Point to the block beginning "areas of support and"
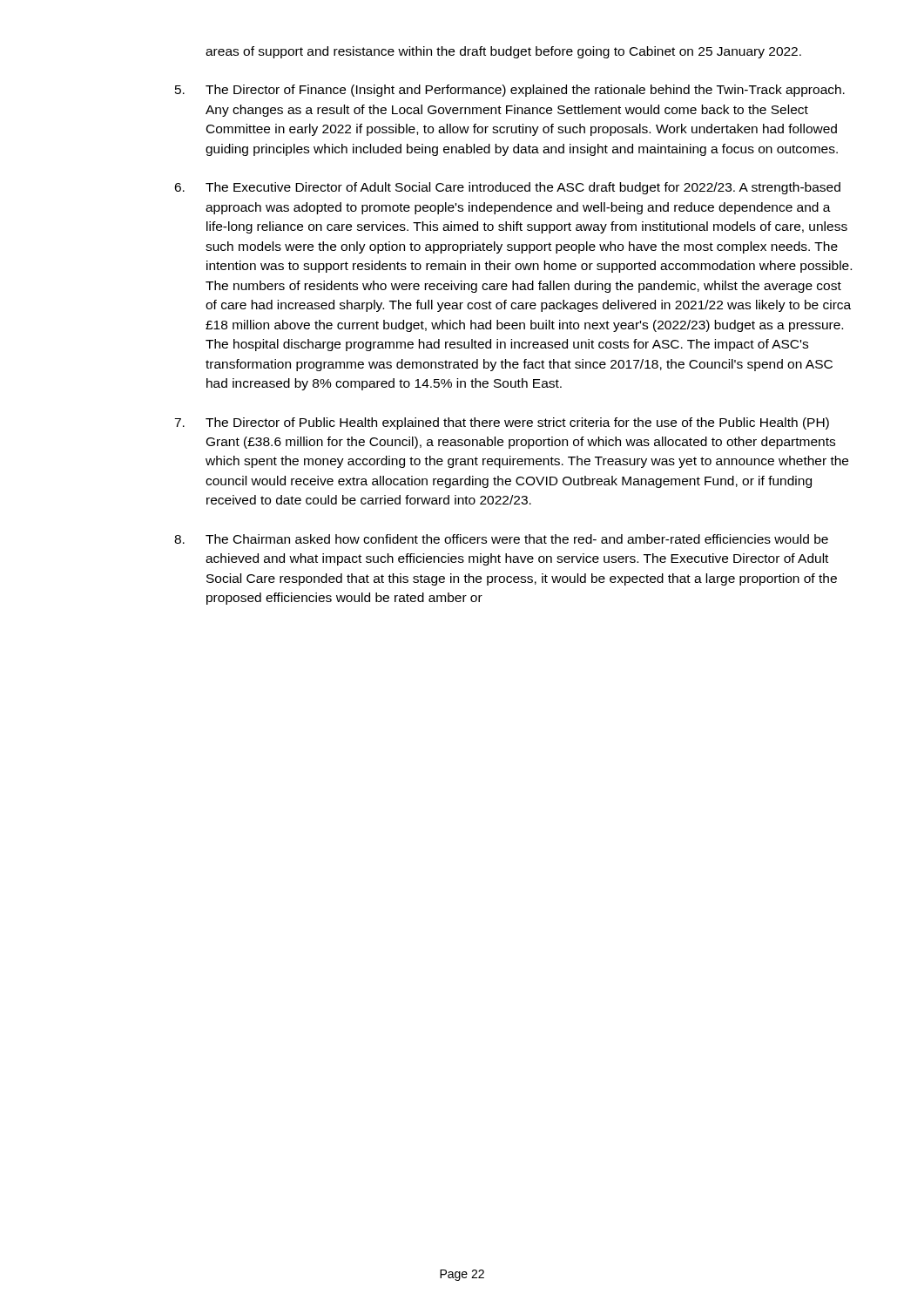Screen dimensions: 1307x924 (504, 51)
